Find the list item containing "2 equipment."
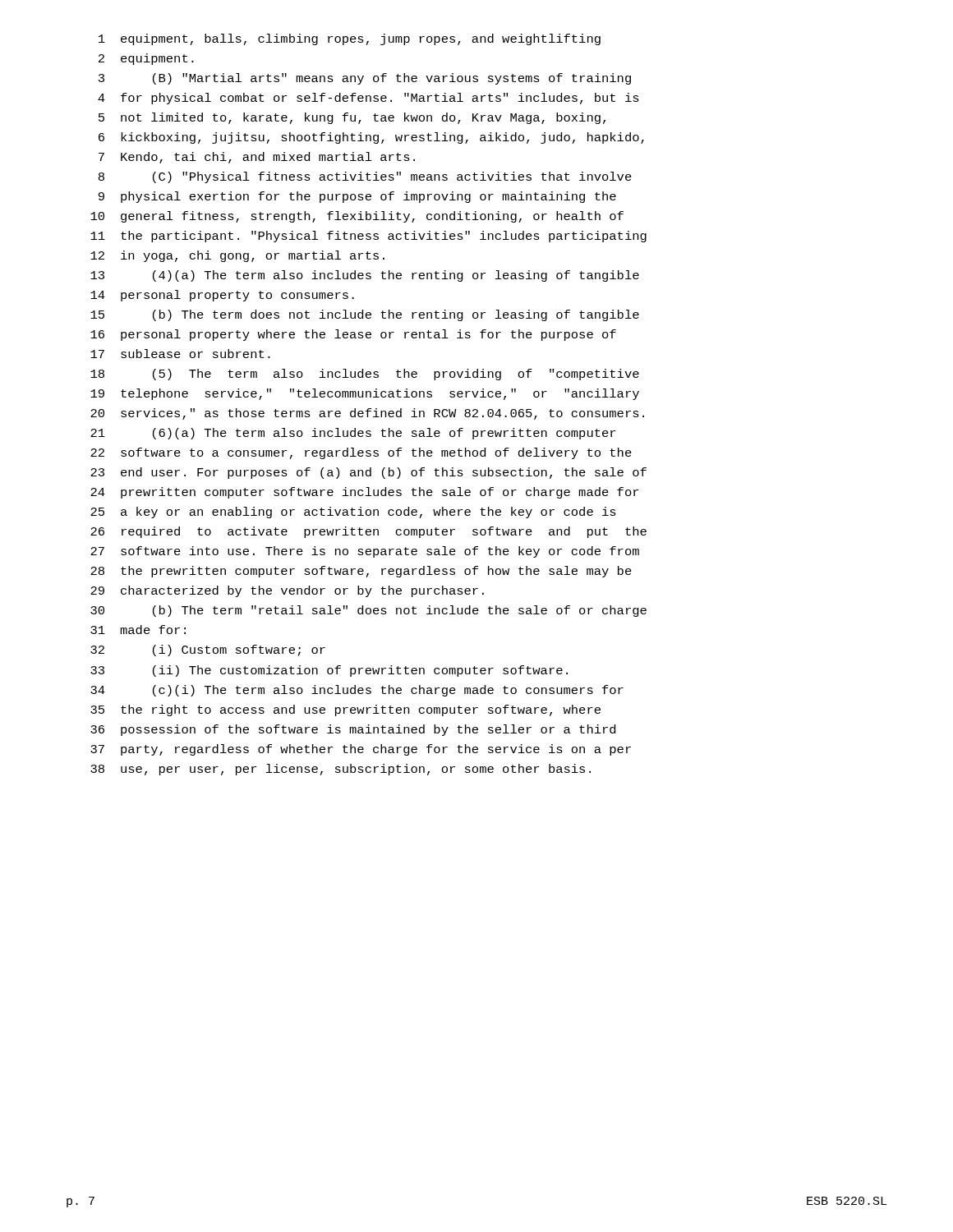This screenshot has height=1232, width=953. 146,59
